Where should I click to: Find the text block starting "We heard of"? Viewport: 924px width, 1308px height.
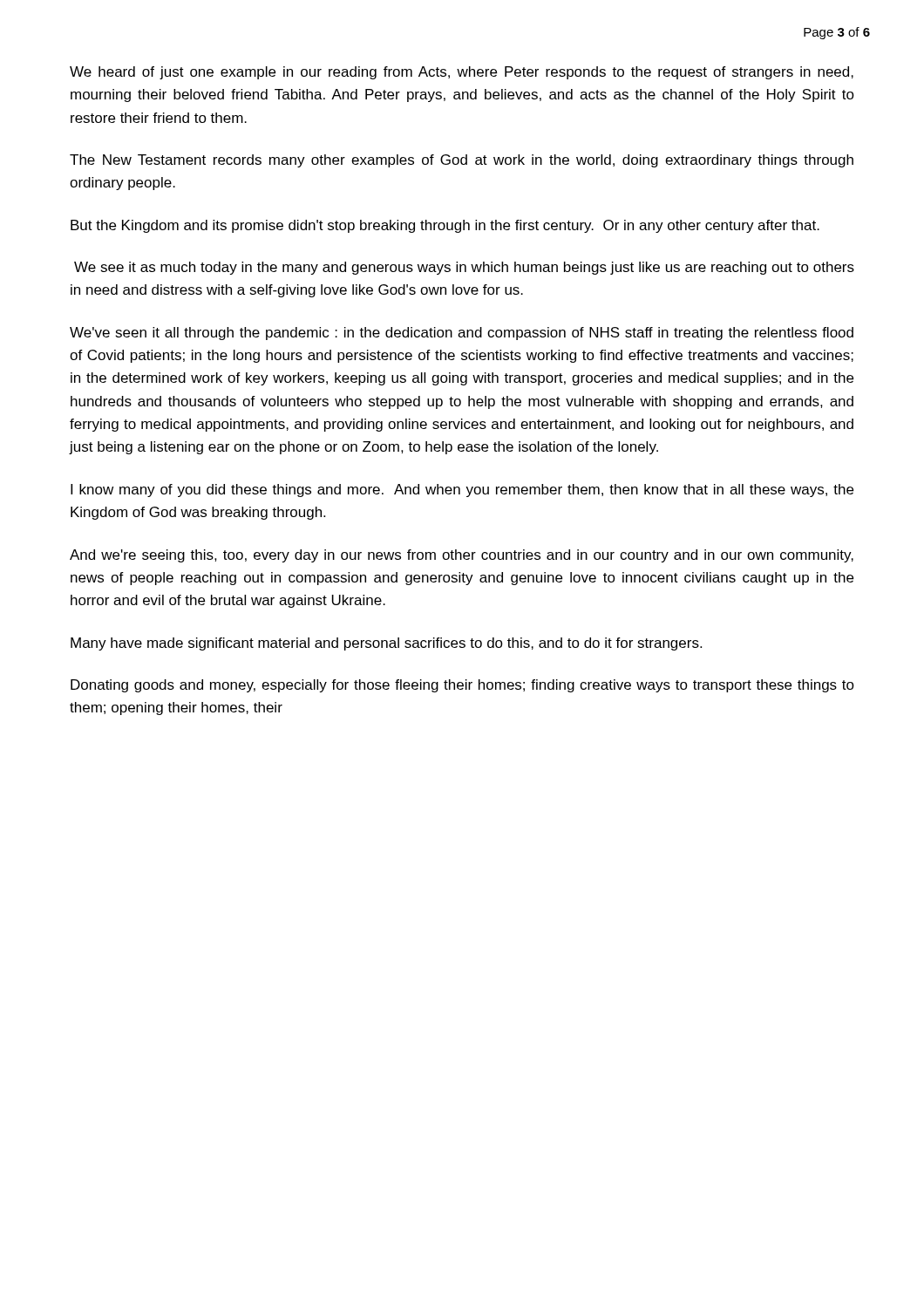(x=462, y=95)
